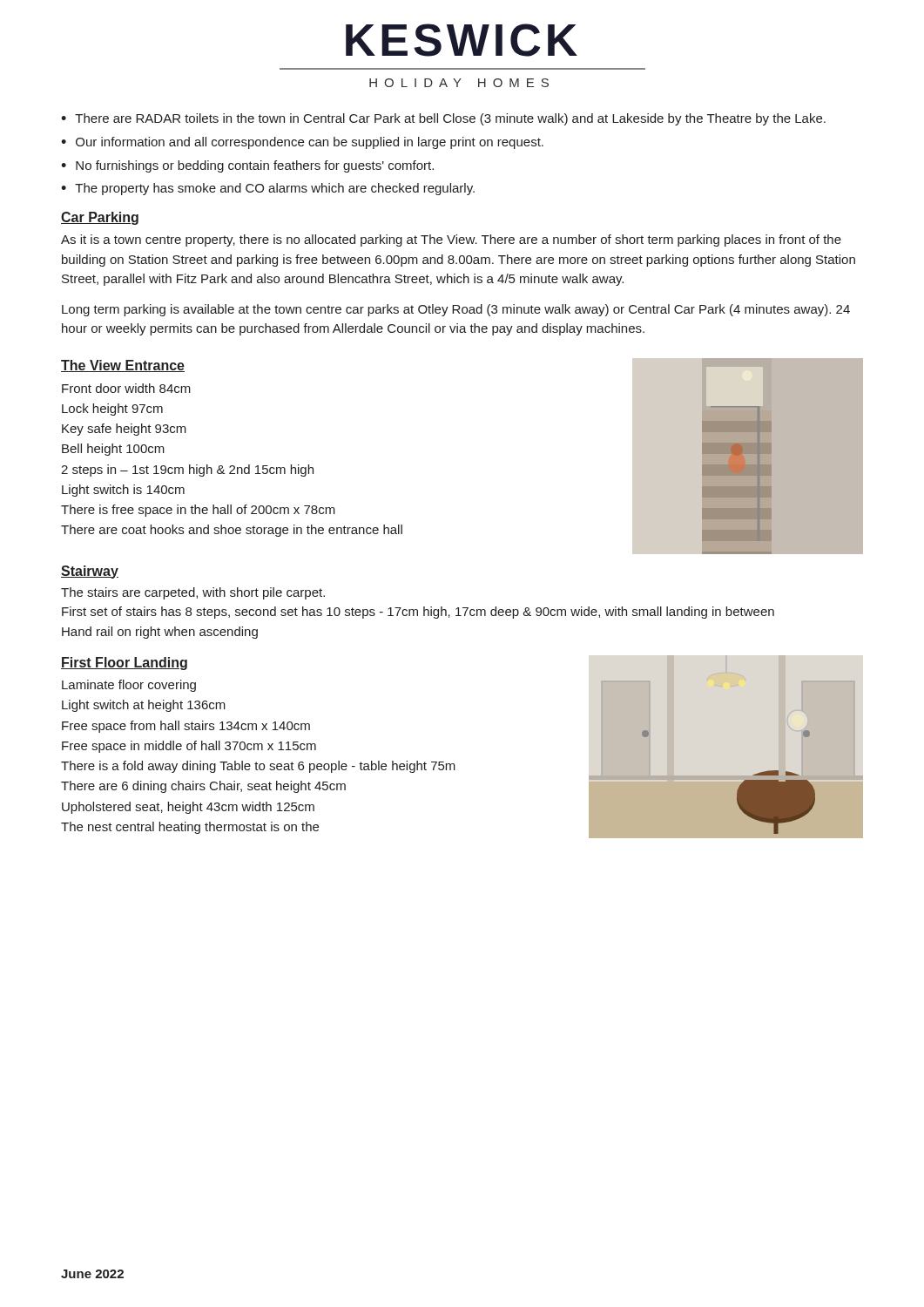This screenshot has height=1307, width=924.
Task: Locate the list item containing "• Our information and all"
Action: (303, 142)
